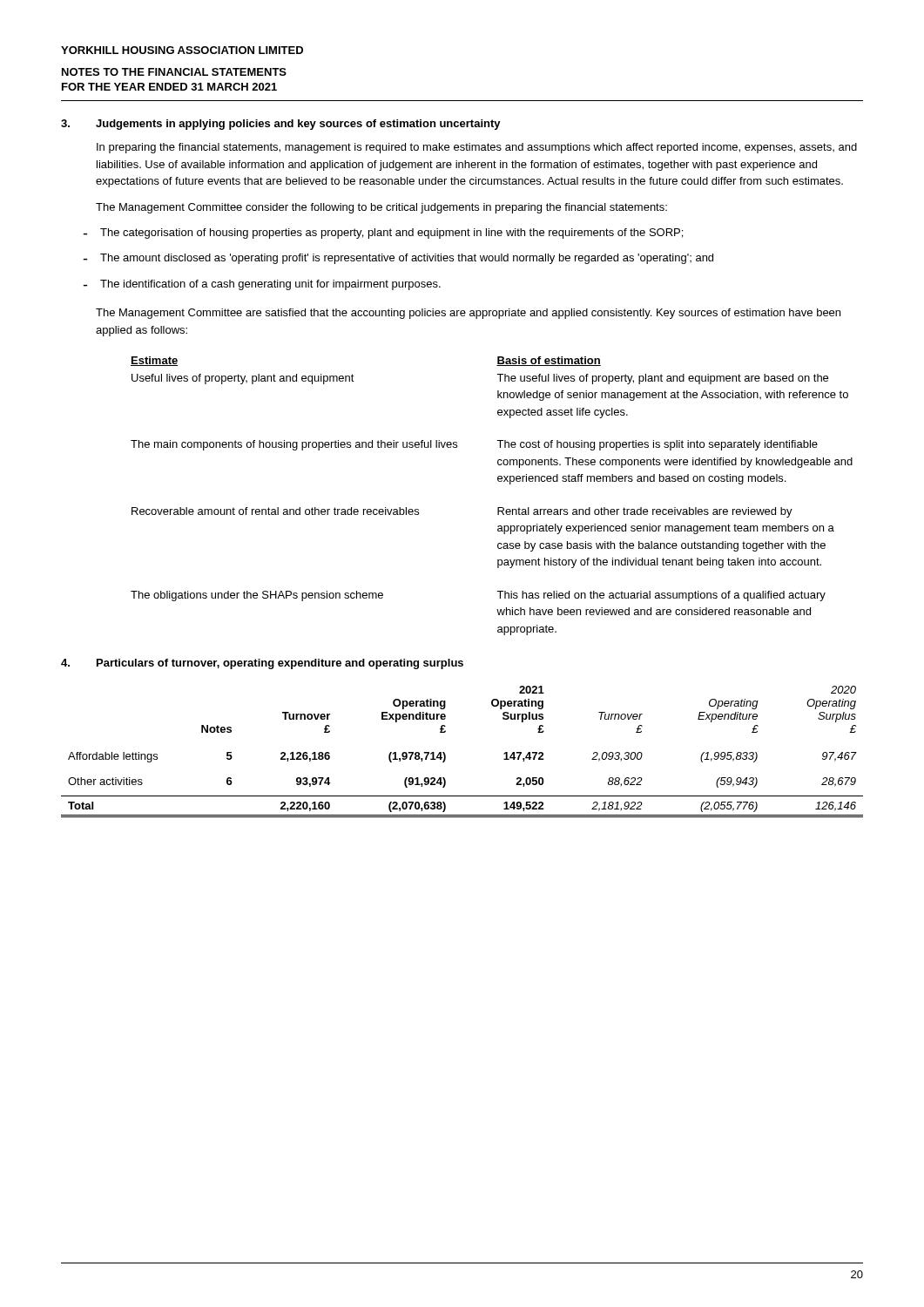Select the text block that says "The Management Committee consider the following to"
Screen dimensions: 1307x924
point(382,207)
